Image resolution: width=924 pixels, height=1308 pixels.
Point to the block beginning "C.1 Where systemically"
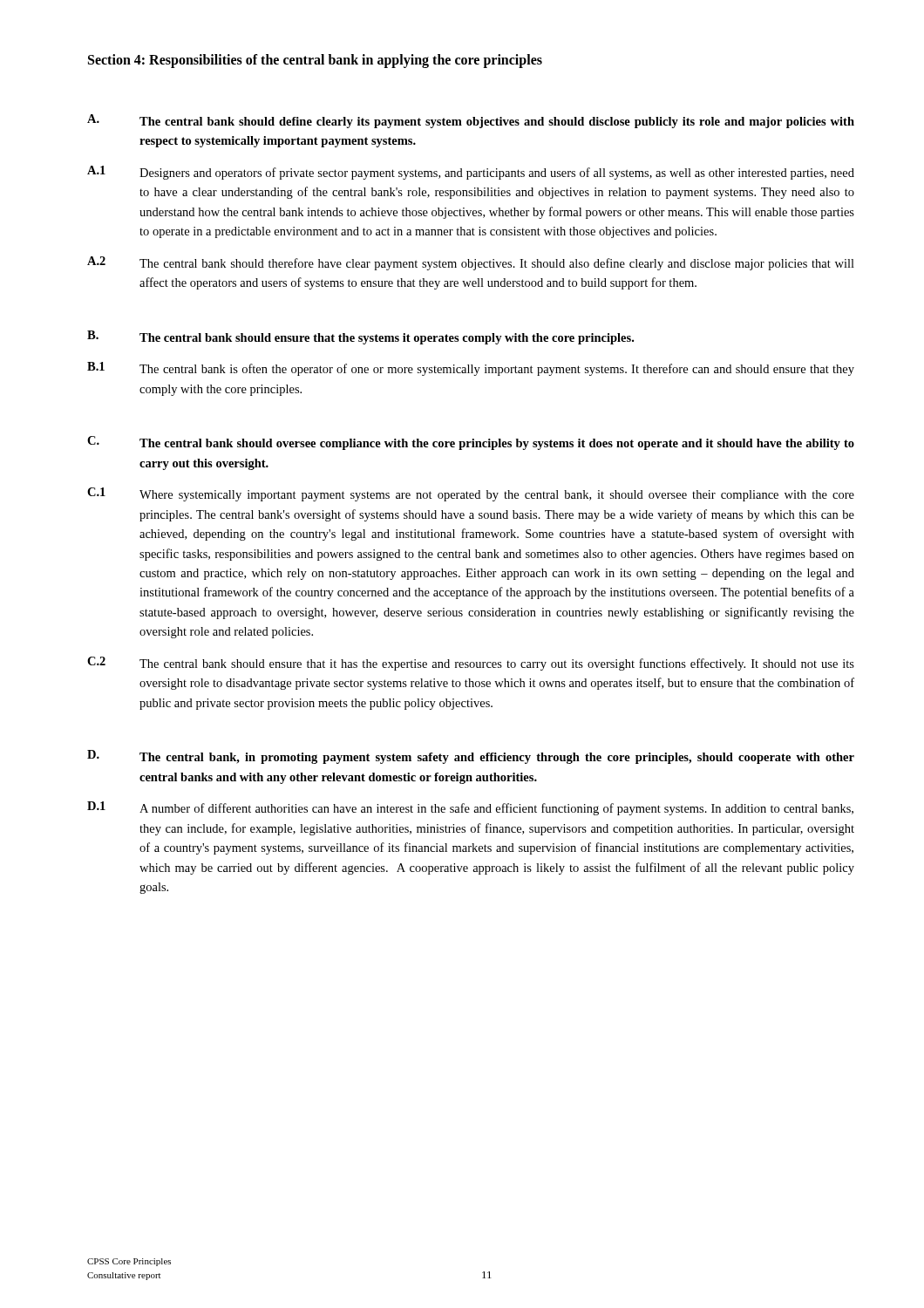click(x=471, y=563)
